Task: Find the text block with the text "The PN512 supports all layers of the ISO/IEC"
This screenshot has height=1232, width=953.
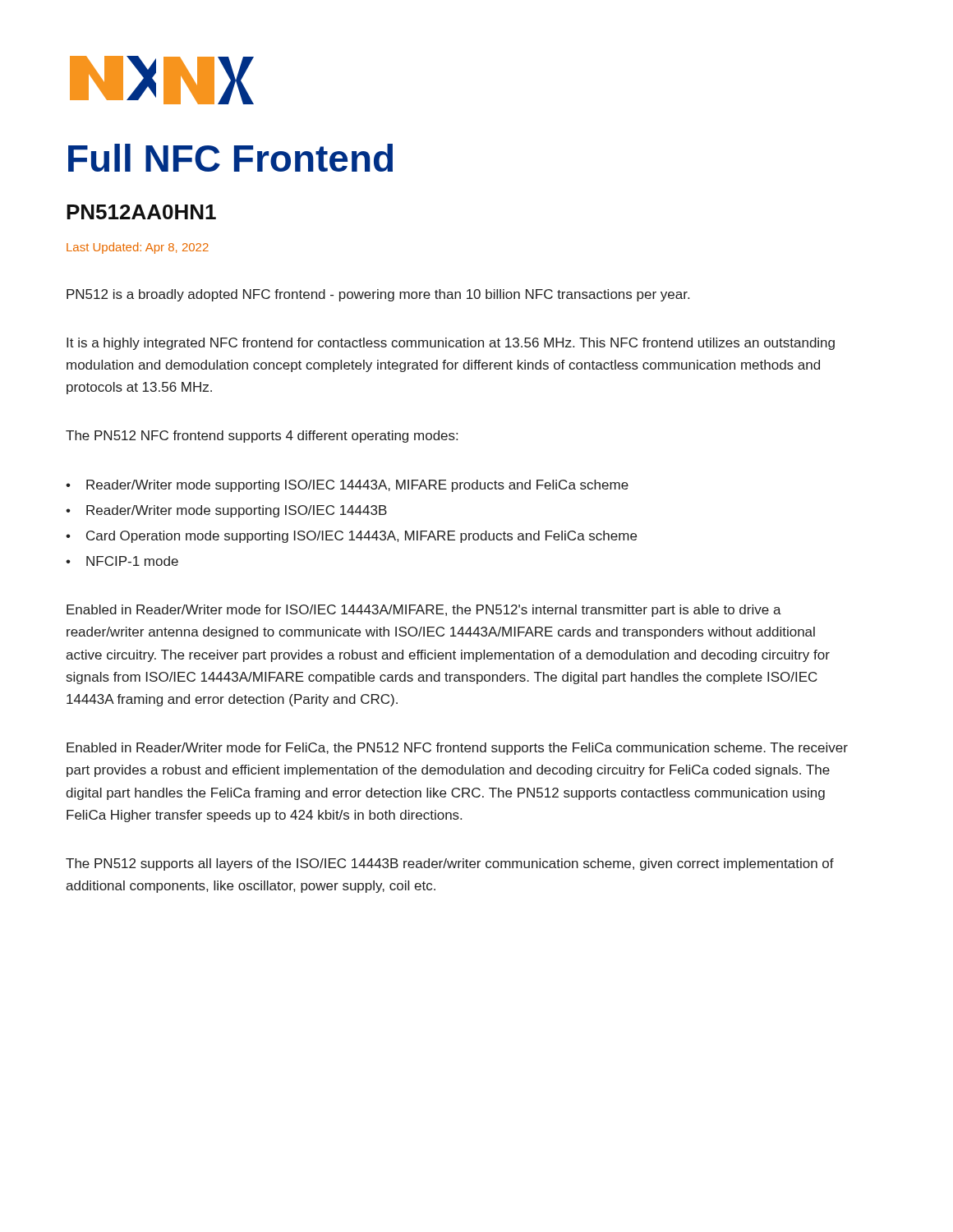Action: coord(450,875)
